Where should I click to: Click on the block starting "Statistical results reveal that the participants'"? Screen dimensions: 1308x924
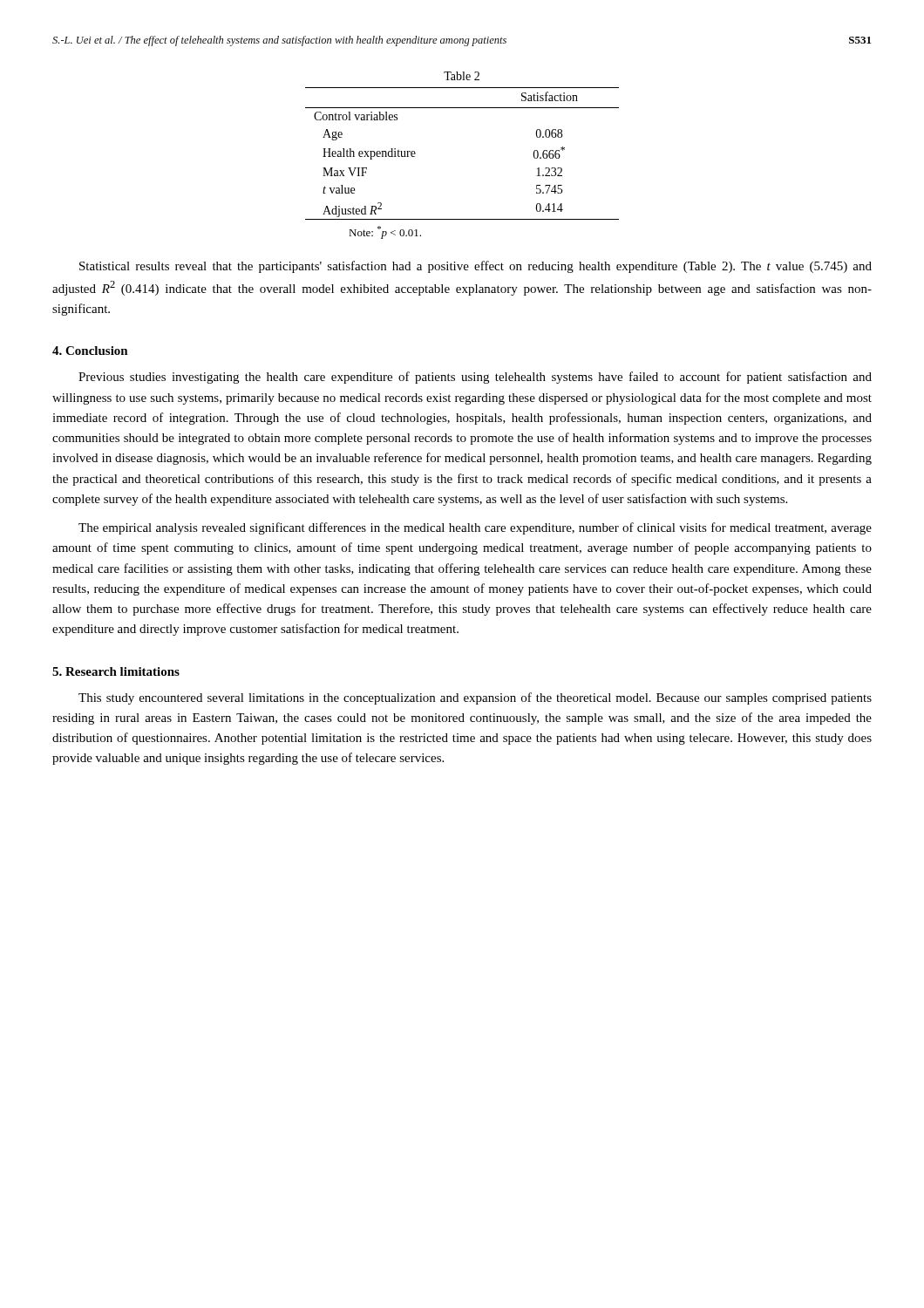click(x=462, y=287)
